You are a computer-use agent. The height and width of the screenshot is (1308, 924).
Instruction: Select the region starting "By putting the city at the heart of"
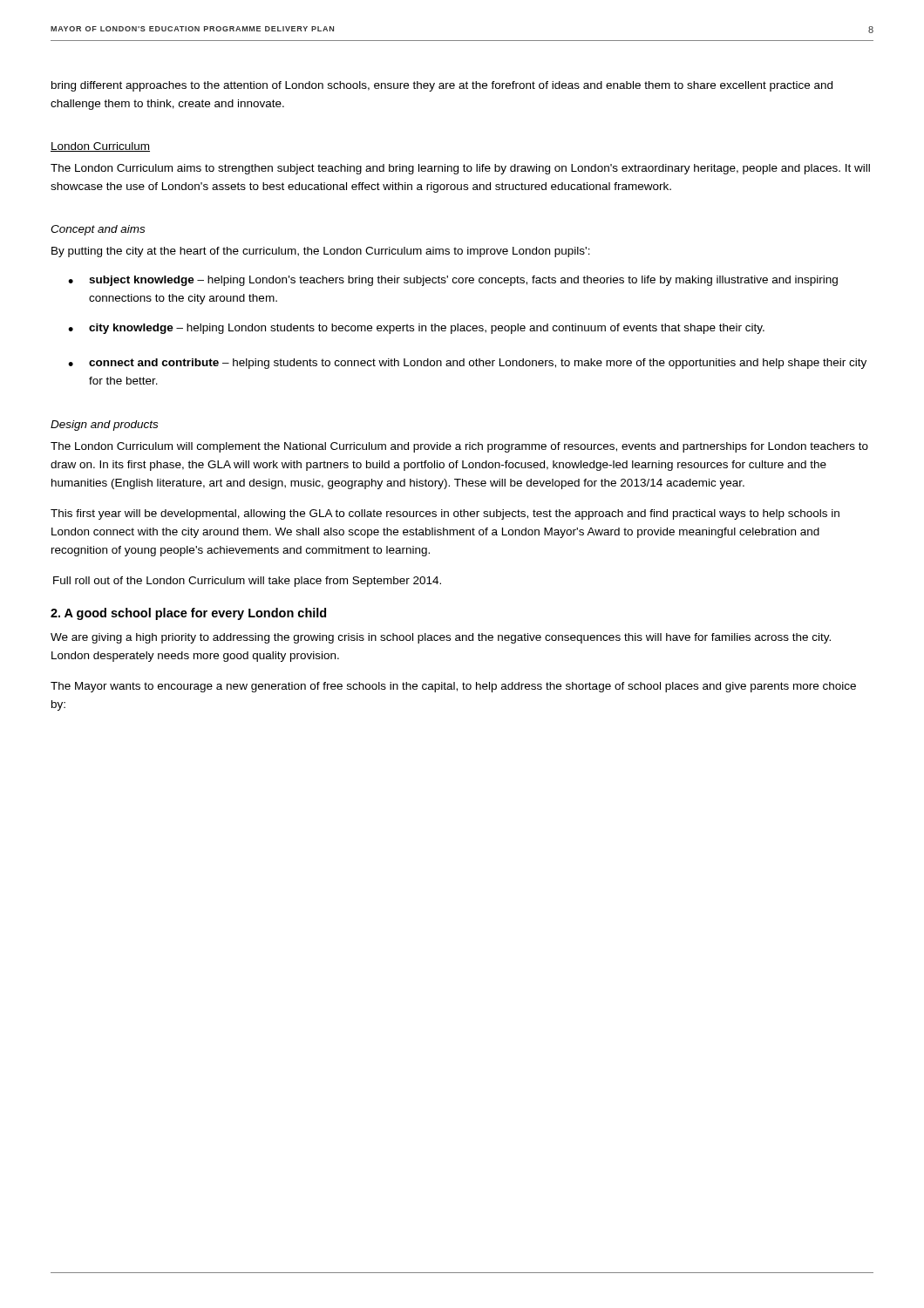click(x=321, y=250)
